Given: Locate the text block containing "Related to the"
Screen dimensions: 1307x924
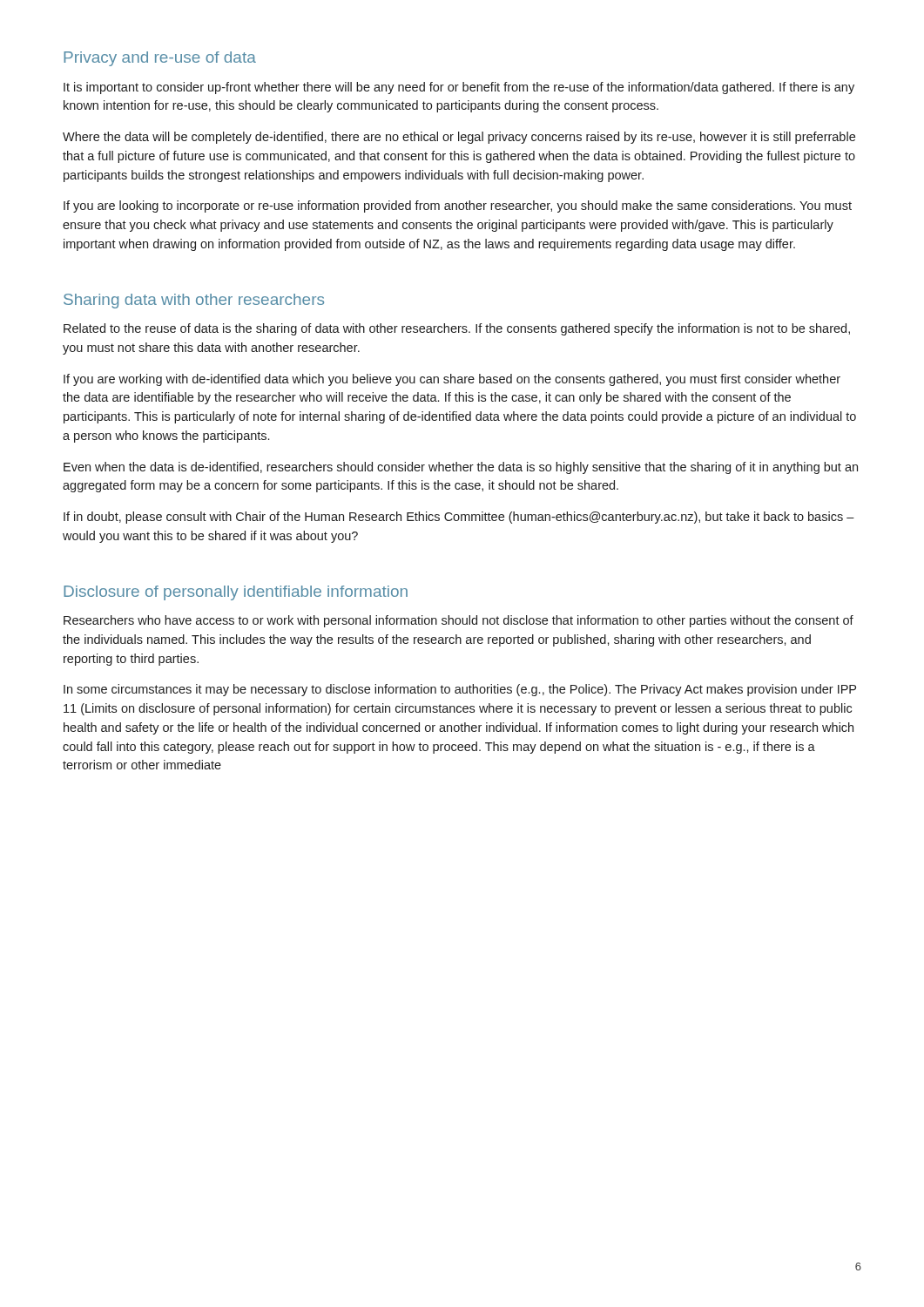Looking at the screenshot, I should [457, 338].
